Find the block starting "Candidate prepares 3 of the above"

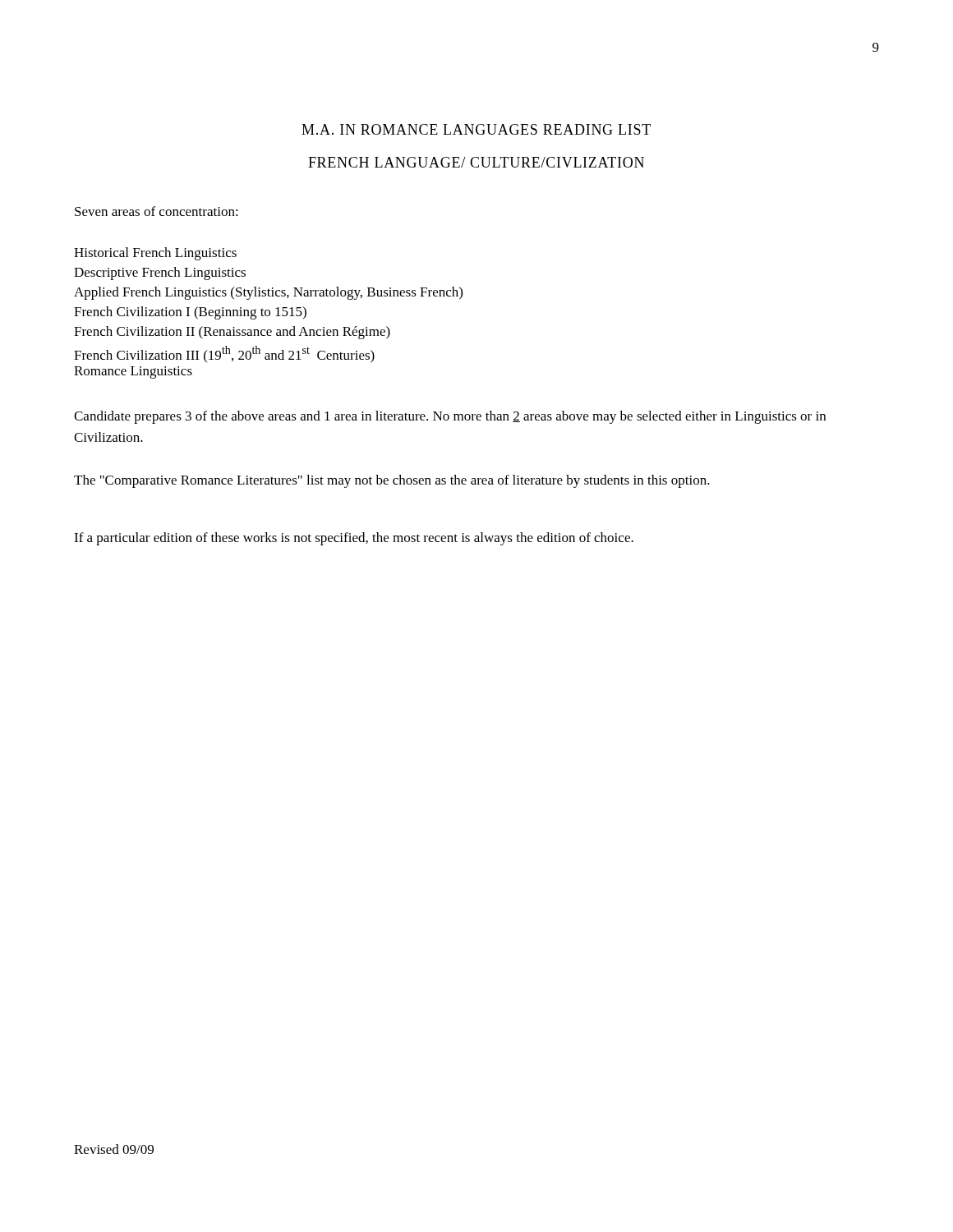coord(450,426)
